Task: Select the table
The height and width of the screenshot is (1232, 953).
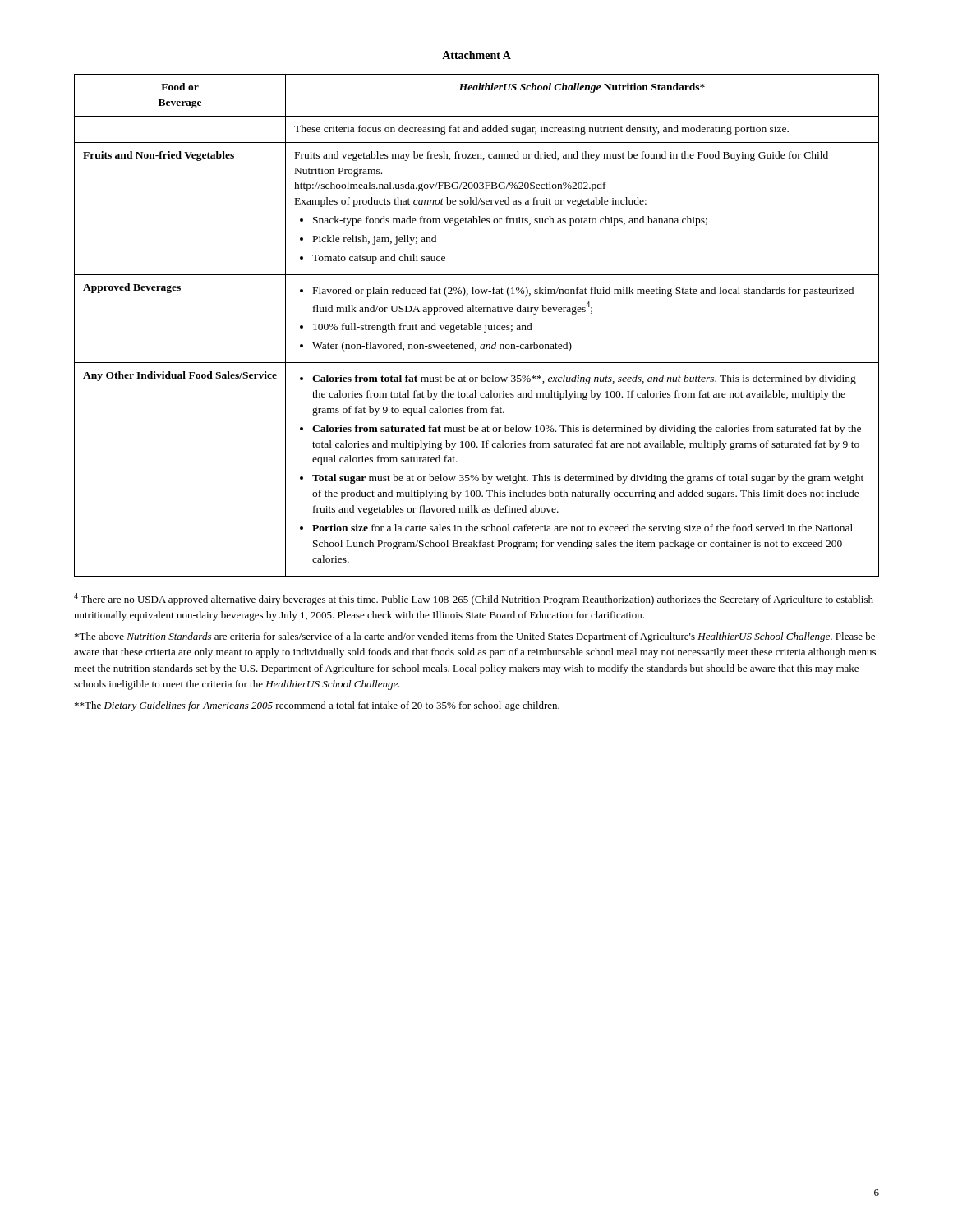Action: click(x=476, y=325)
